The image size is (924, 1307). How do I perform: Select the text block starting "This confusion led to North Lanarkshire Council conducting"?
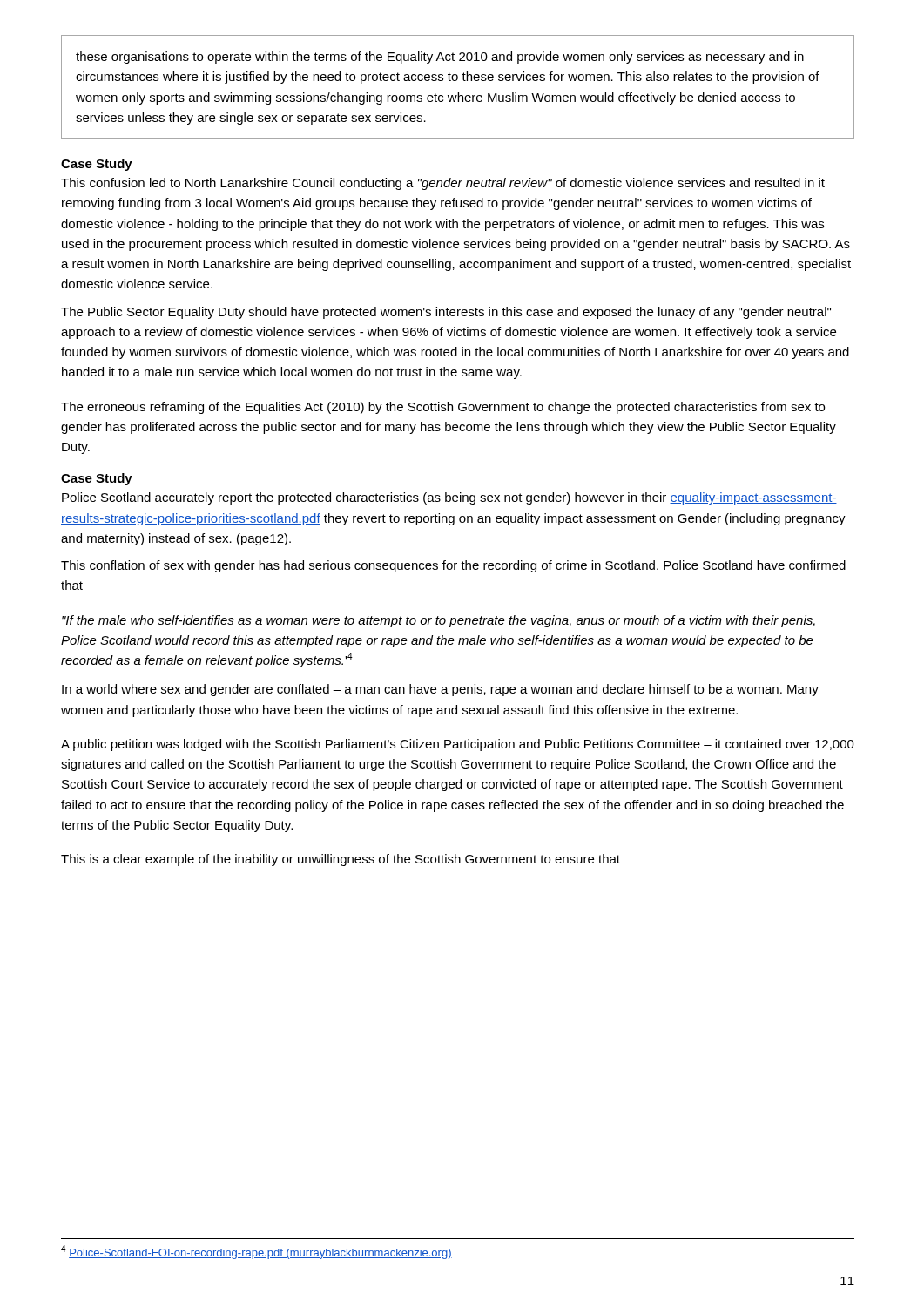point(458,277)
